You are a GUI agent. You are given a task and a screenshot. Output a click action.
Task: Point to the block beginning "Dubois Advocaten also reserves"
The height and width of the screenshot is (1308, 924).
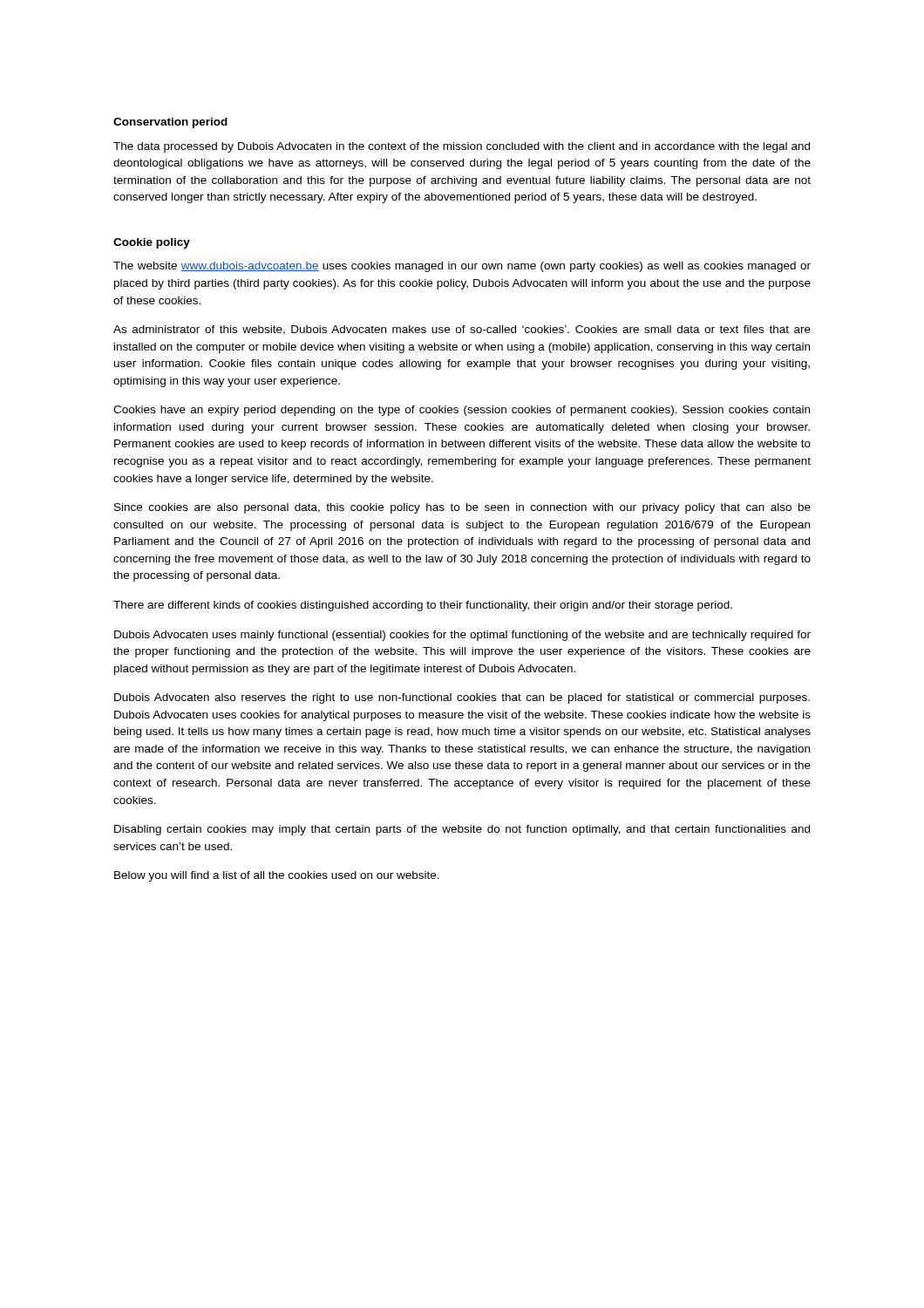coord(462,749)
